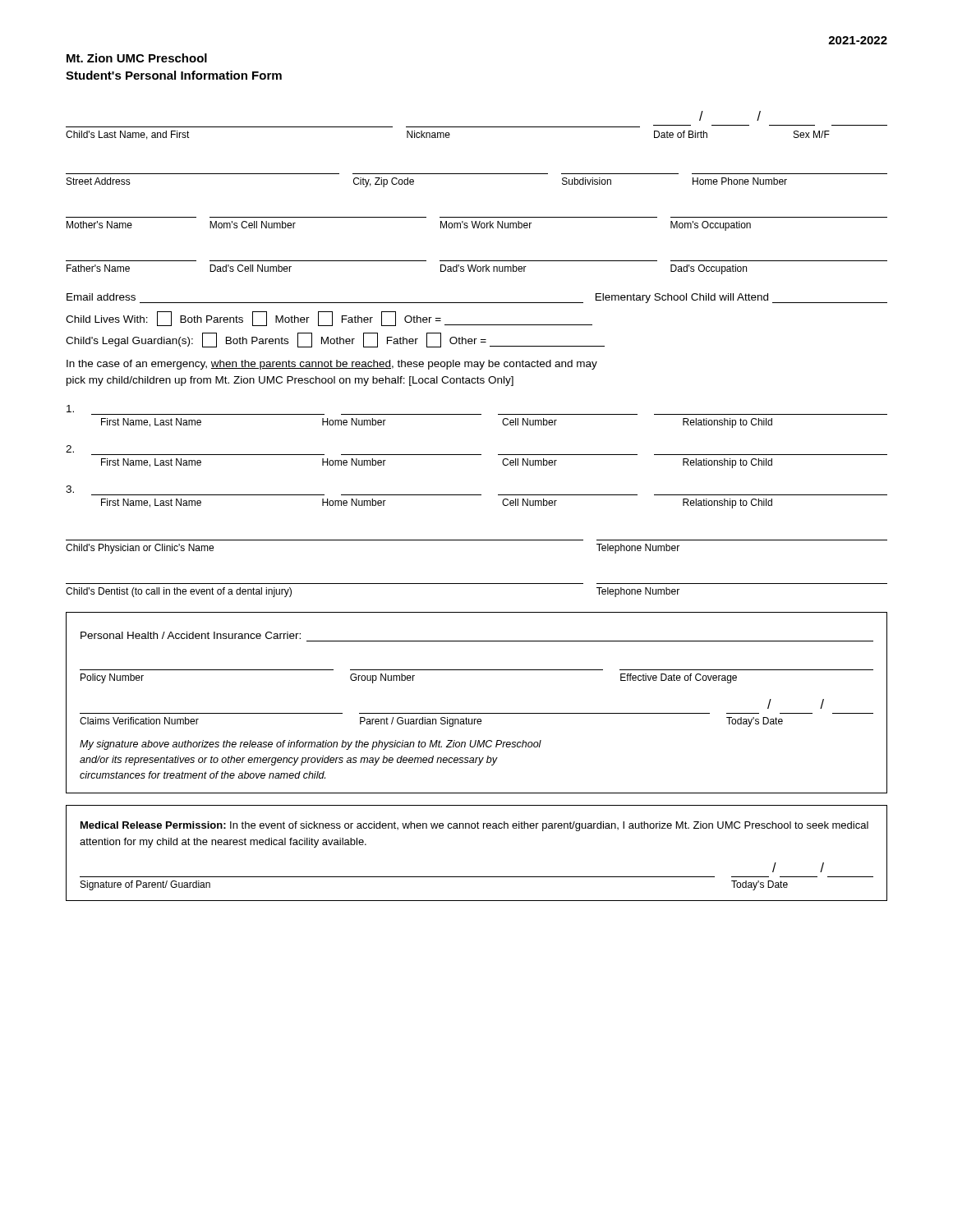Find the text starting "Child's Legal Guardian(s): Both Parents Mother Father"
The width and height of the screenshot is (953, 1232).
tap(476, 340)
